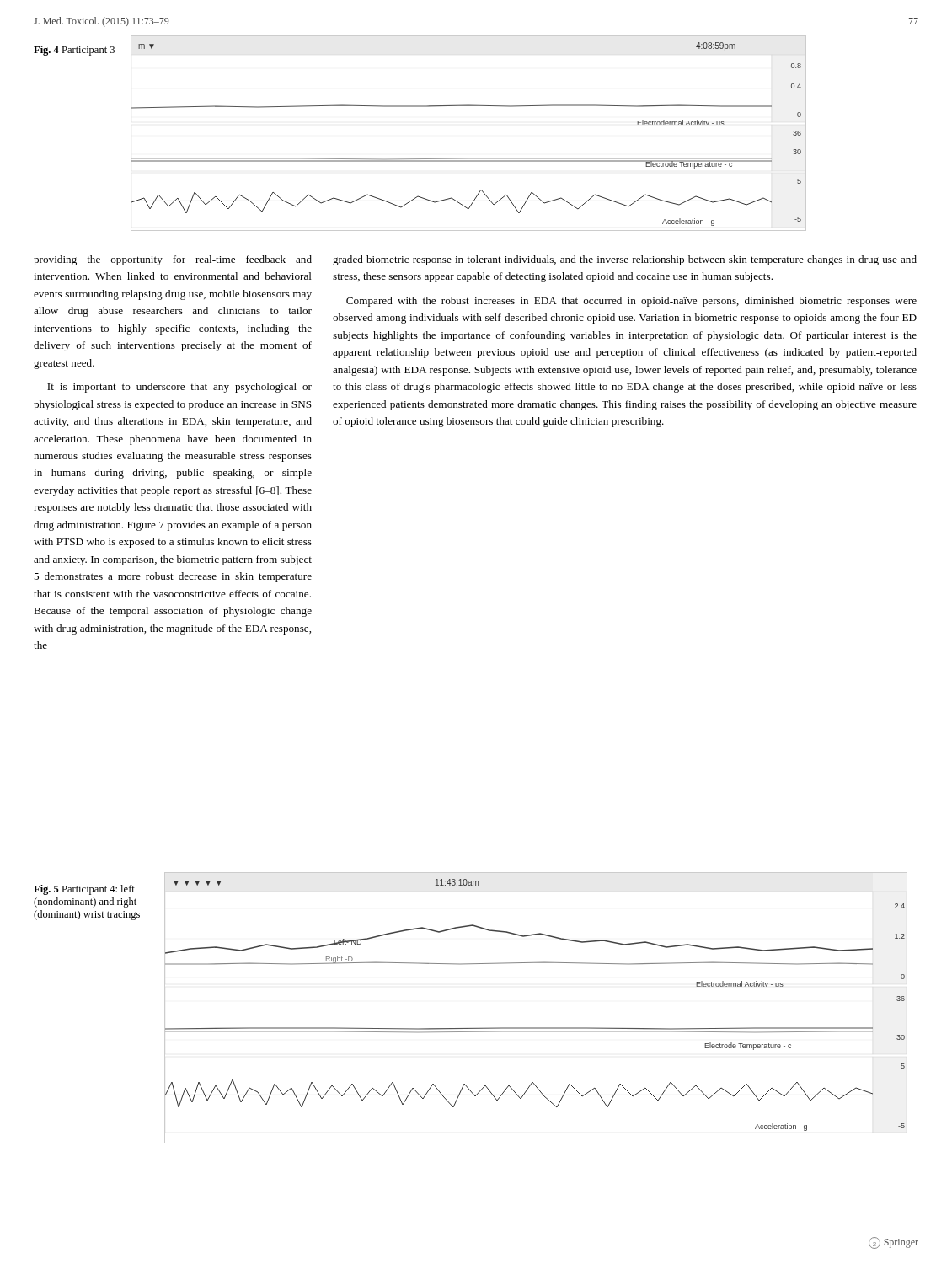The image size is (952, 1264).
Task: Locate the passage starting "graded biometric response in tolerant individuals, and"
Action: [625, 341]
